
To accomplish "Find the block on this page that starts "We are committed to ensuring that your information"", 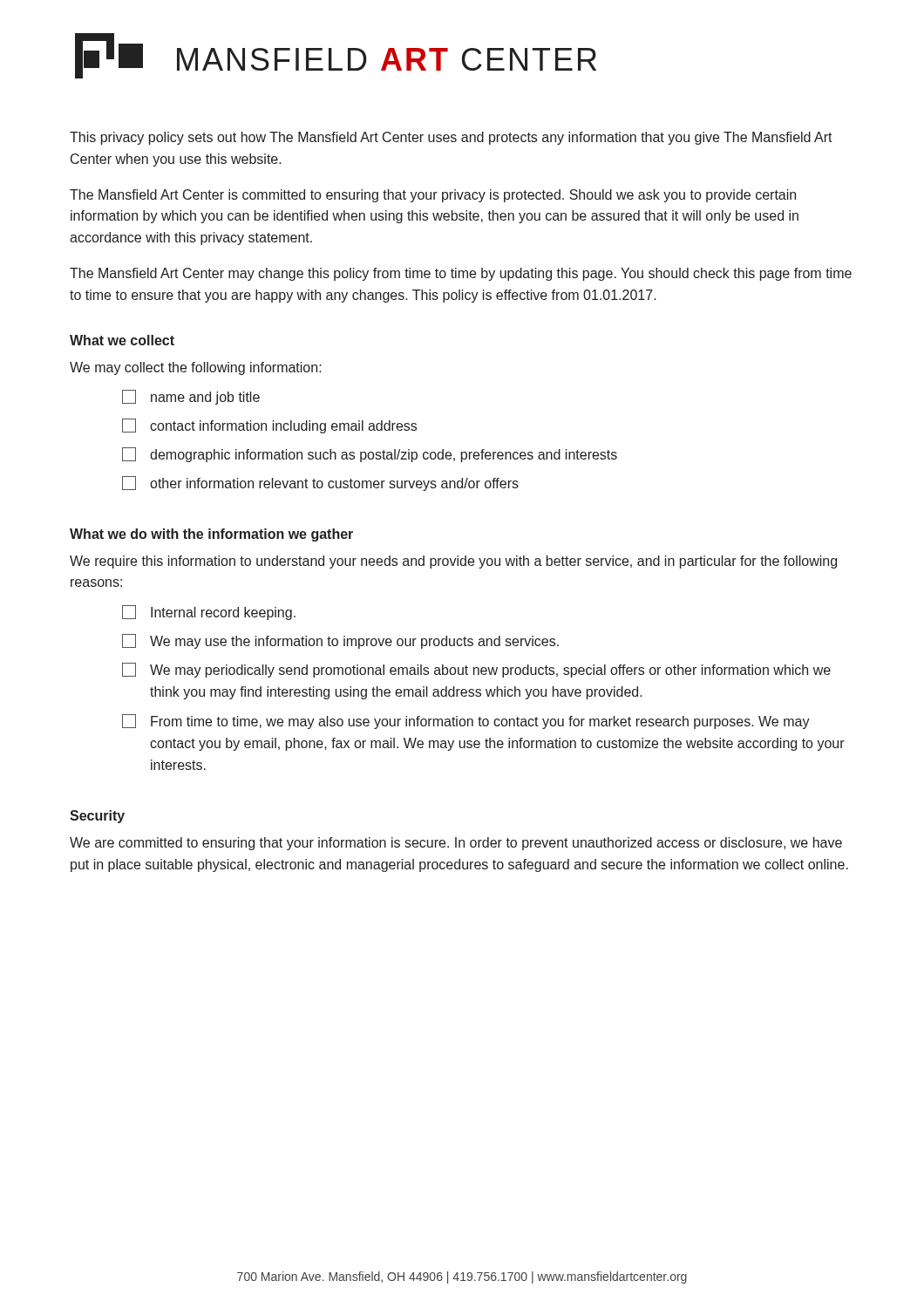I will (459, 853).
